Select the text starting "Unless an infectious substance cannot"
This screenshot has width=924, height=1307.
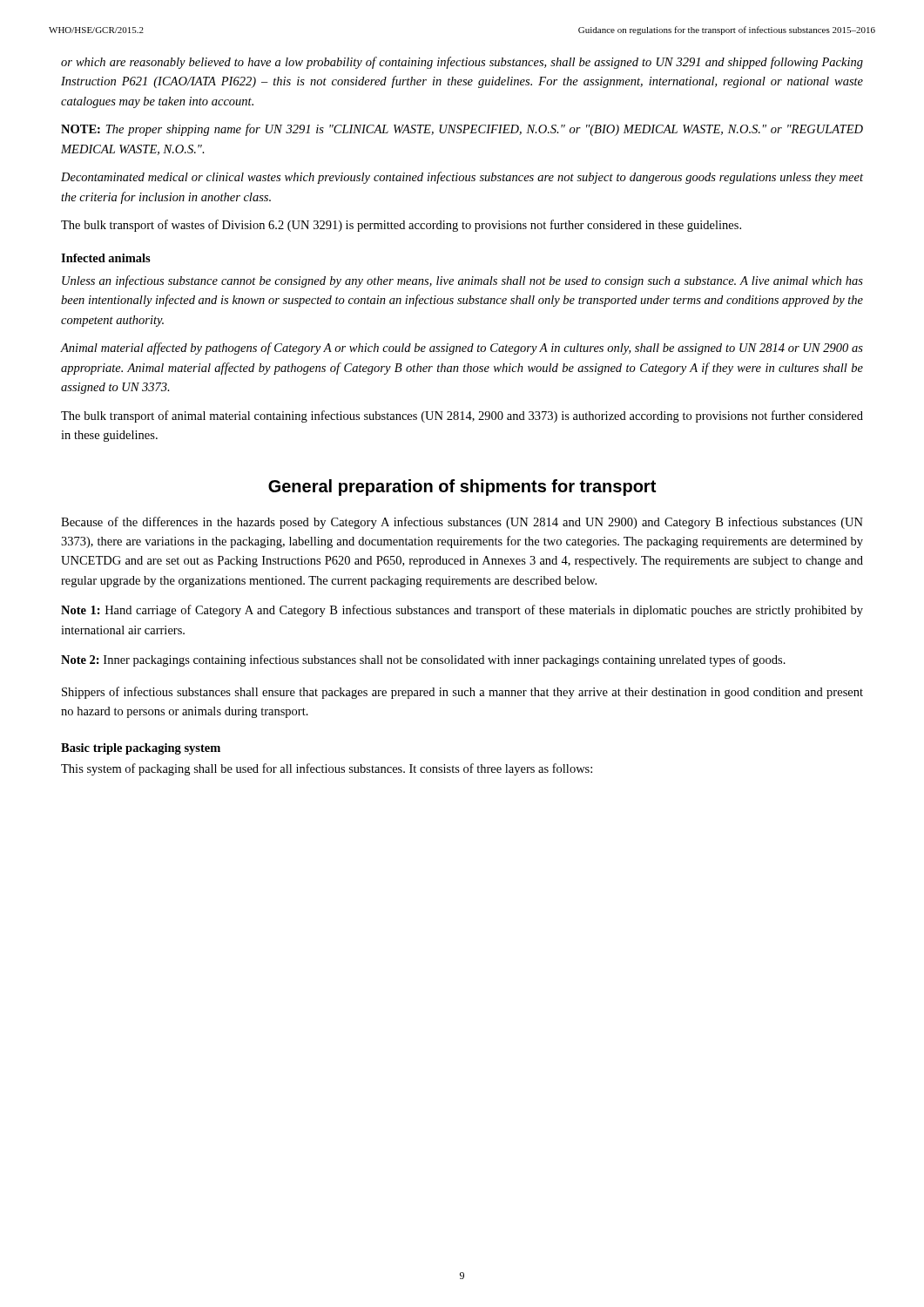462,300
